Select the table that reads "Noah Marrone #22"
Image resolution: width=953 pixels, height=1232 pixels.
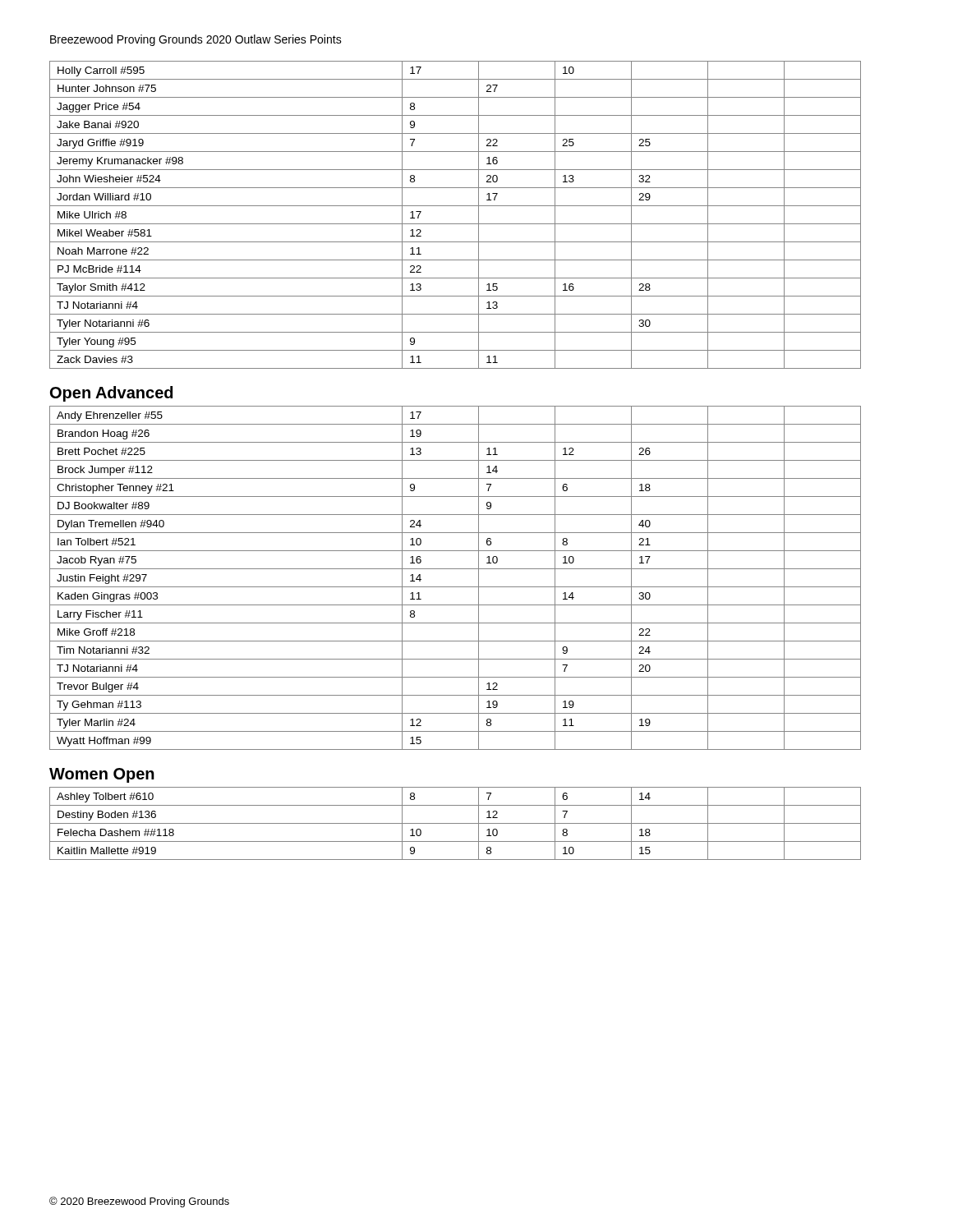click(x=476, y=215)
